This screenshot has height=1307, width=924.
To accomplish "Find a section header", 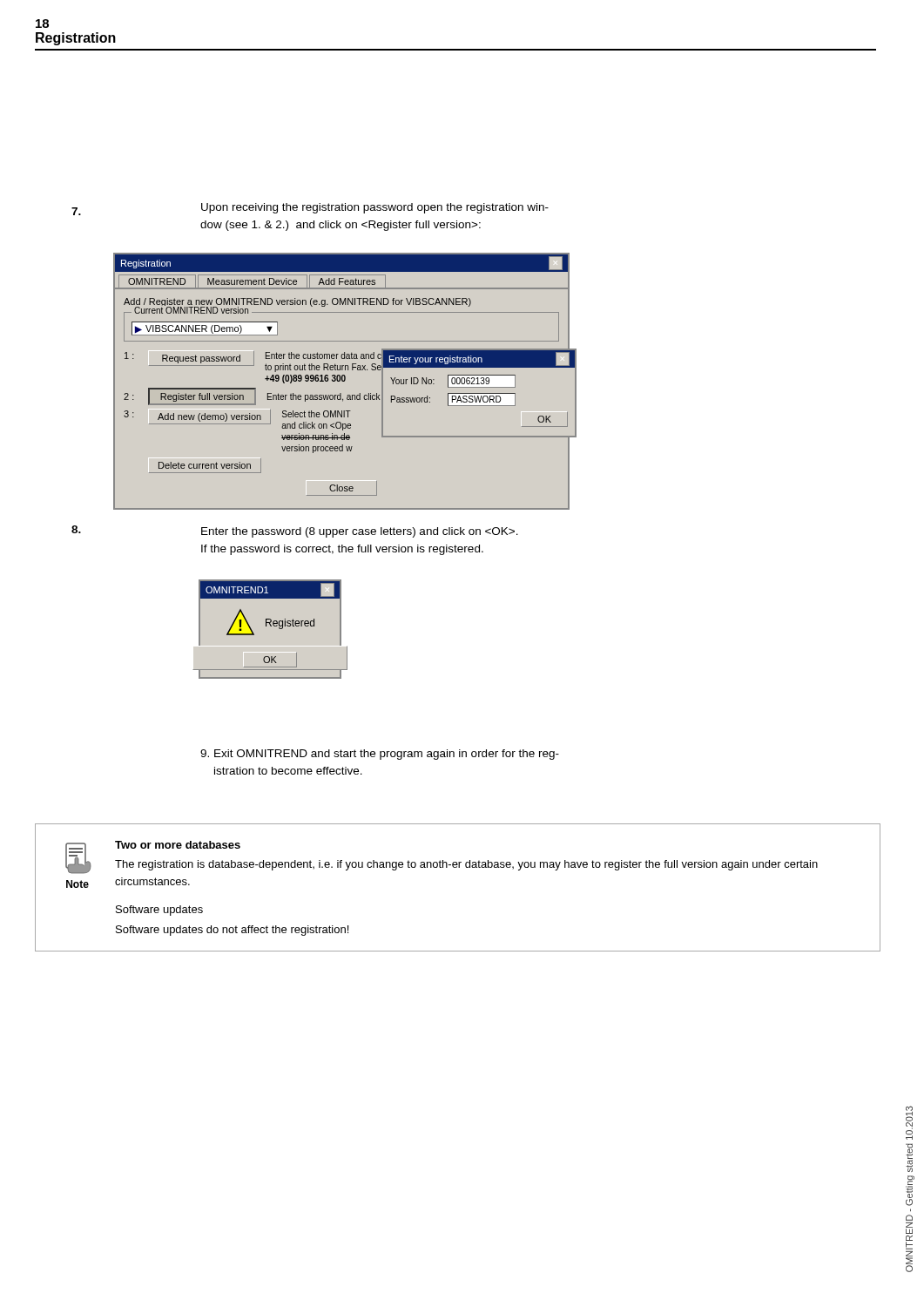I will pyautogui.click(x=75, y=38).
